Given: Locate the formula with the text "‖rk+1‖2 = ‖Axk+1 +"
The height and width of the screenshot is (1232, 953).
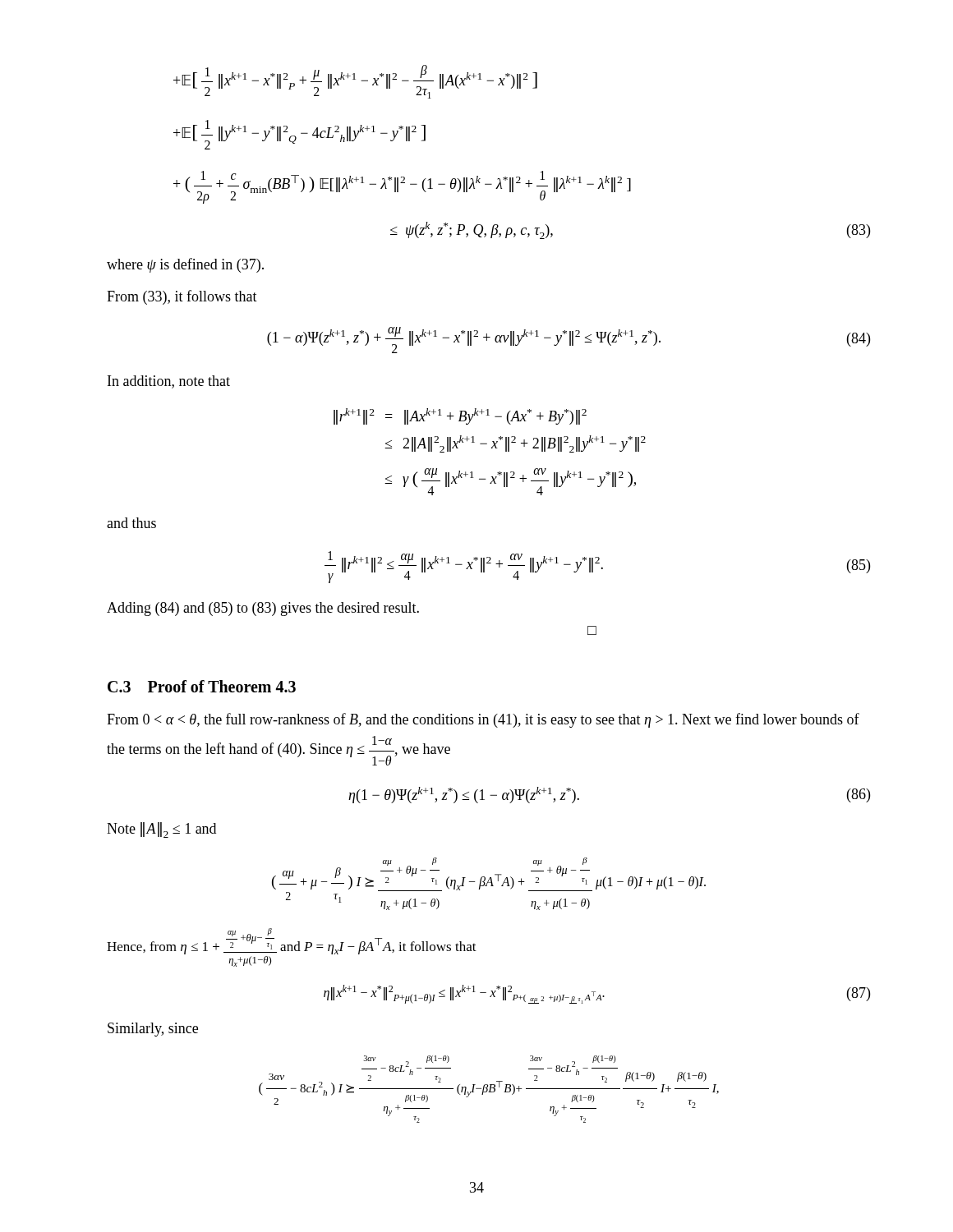Looking at the screenshot, I should tap(489, 452).
